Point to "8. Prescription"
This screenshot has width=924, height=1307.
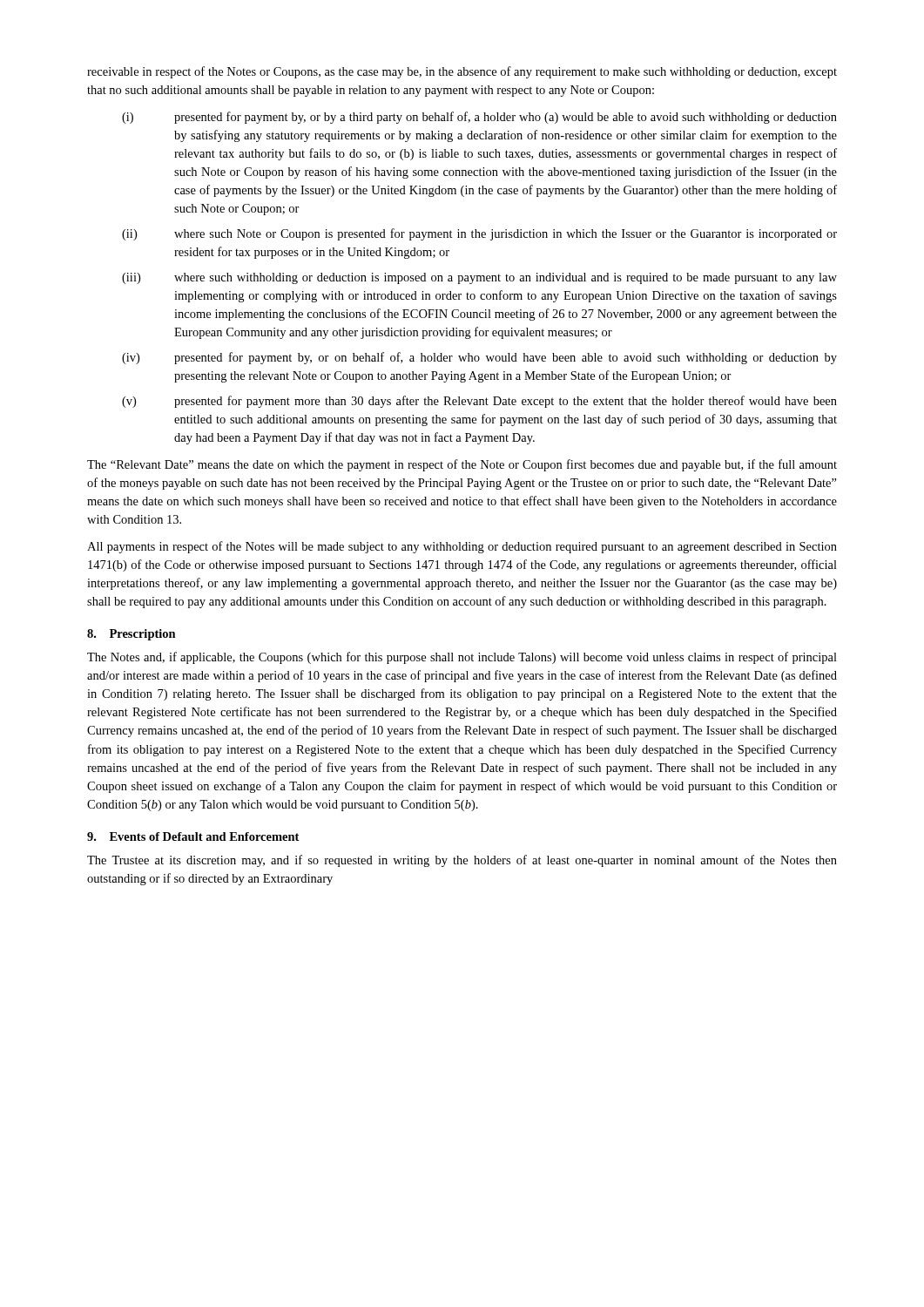click(131, 634)
